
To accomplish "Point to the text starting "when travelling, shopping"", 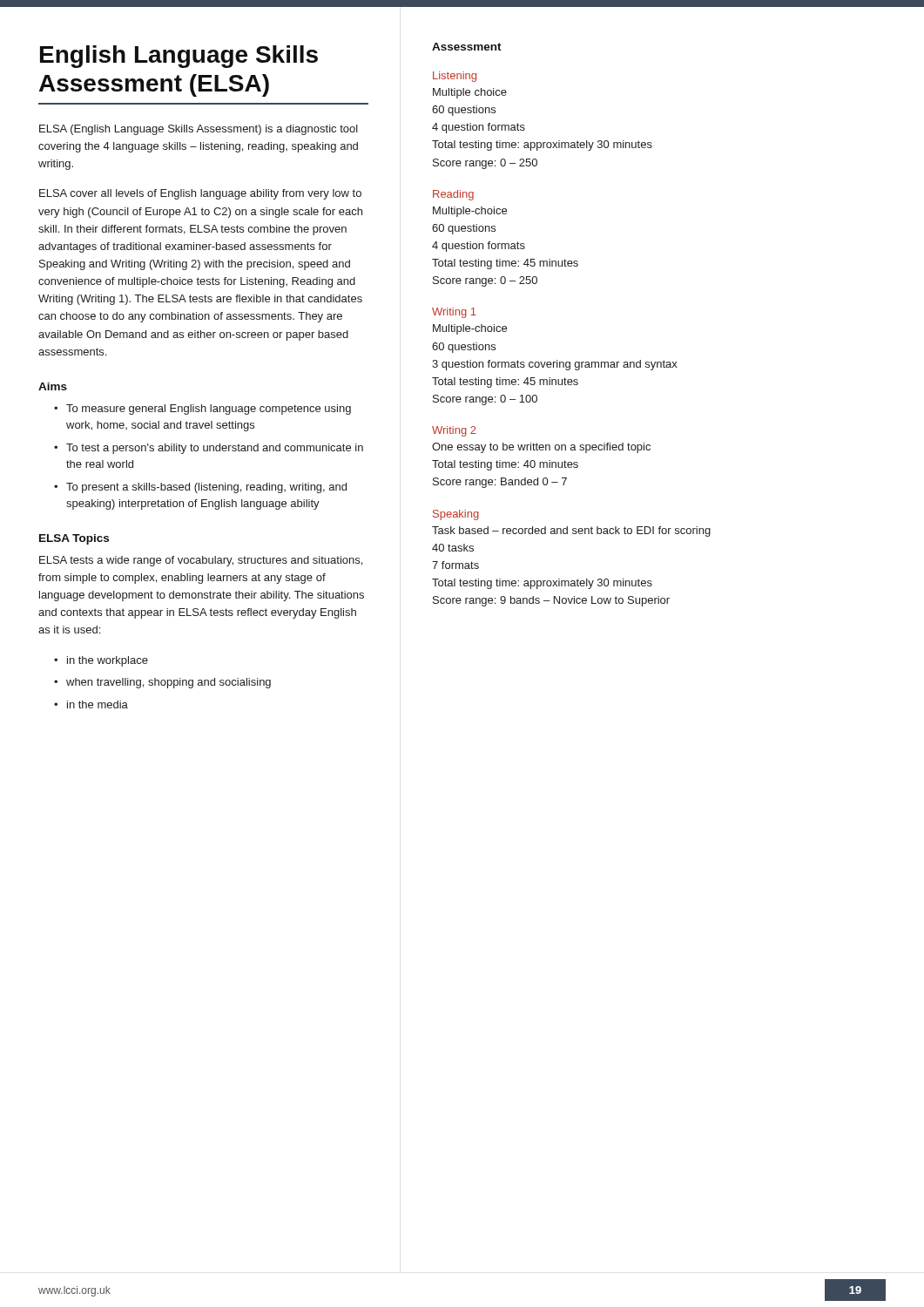I will [169, 682].
